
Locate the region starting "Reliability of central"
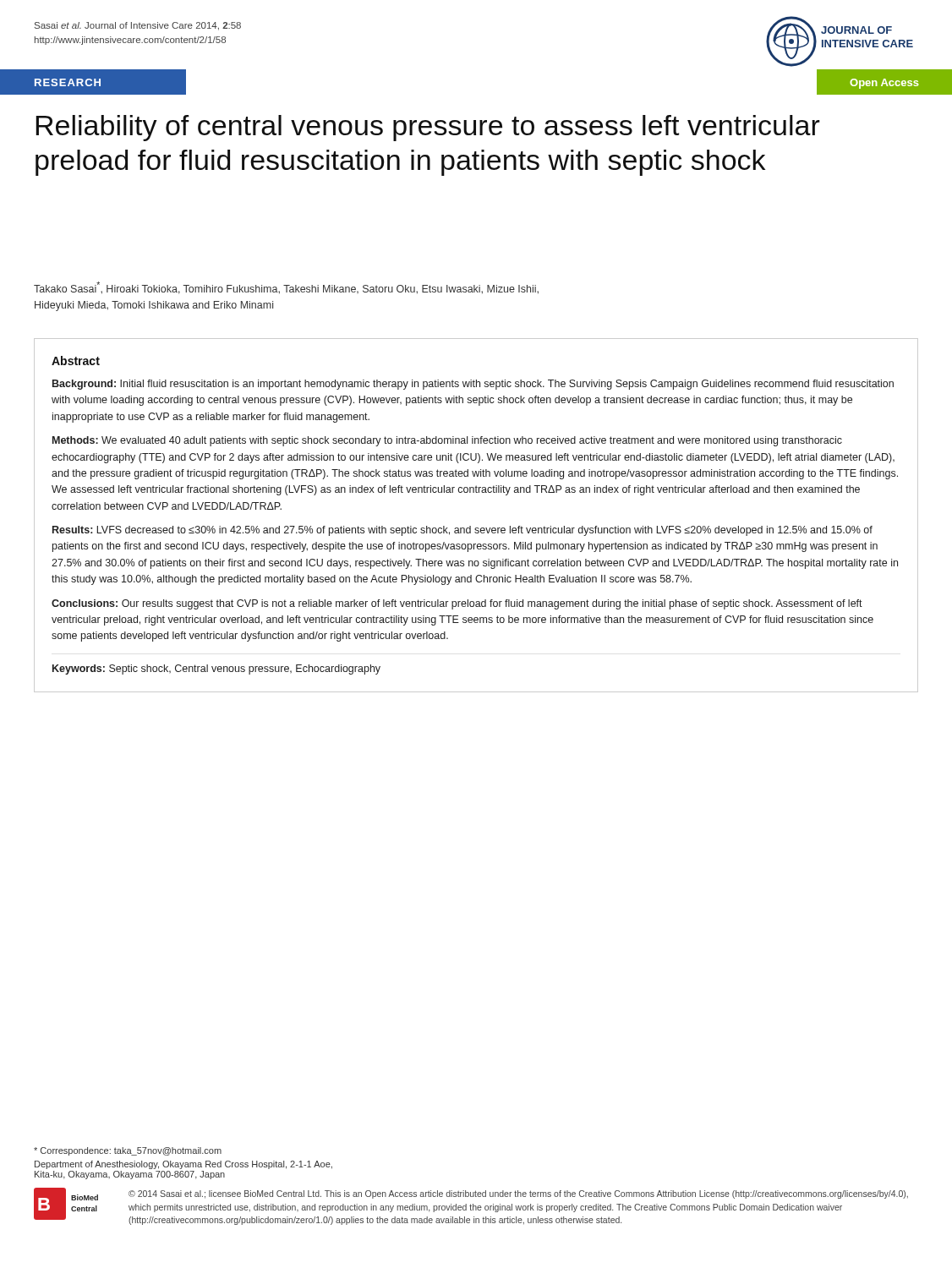click(x=476, y=143)
